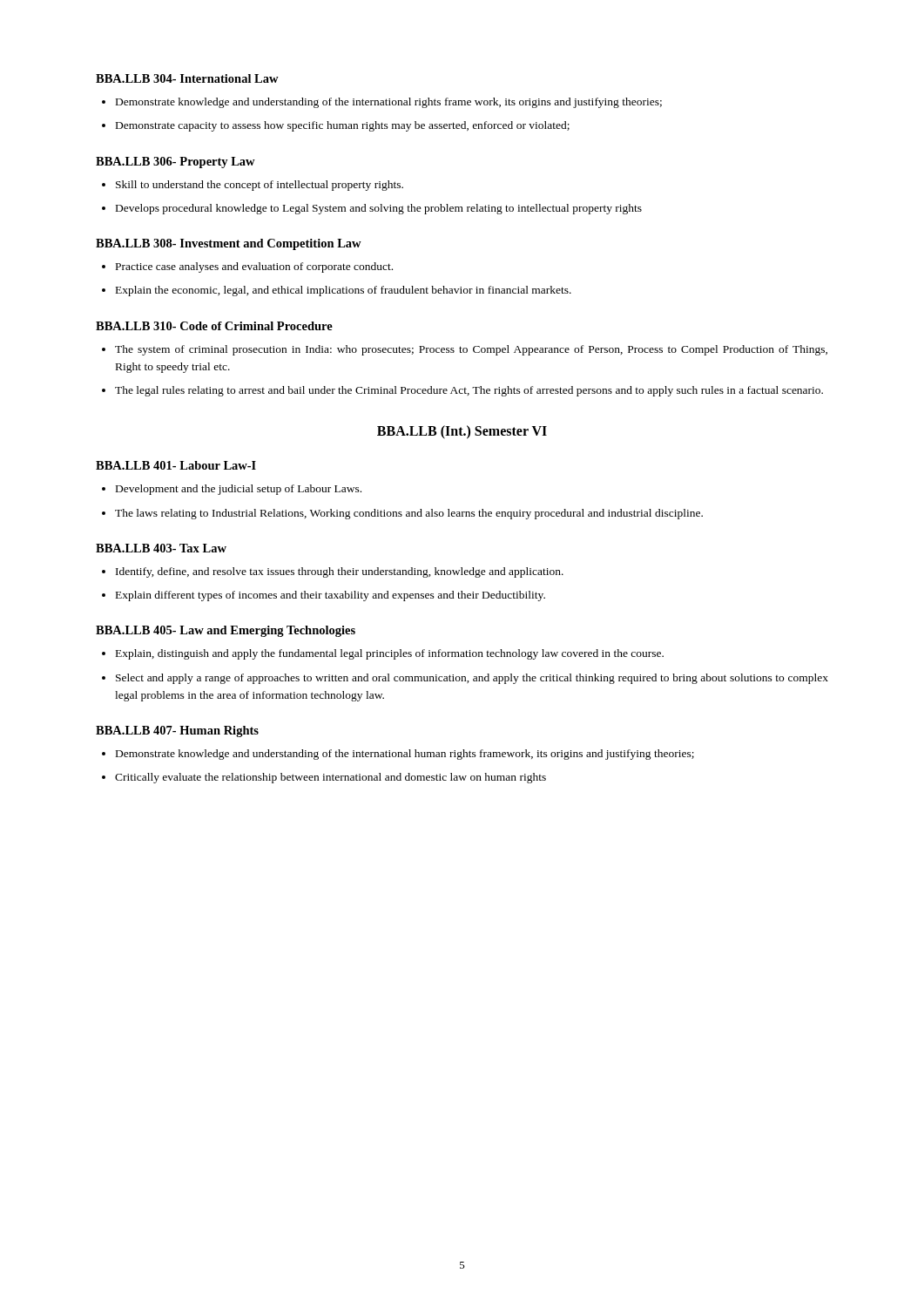Point to "BBA.LLB 403- Tax Law"
This screenshot has width=924, height=1307.
[x=161, y=548]
